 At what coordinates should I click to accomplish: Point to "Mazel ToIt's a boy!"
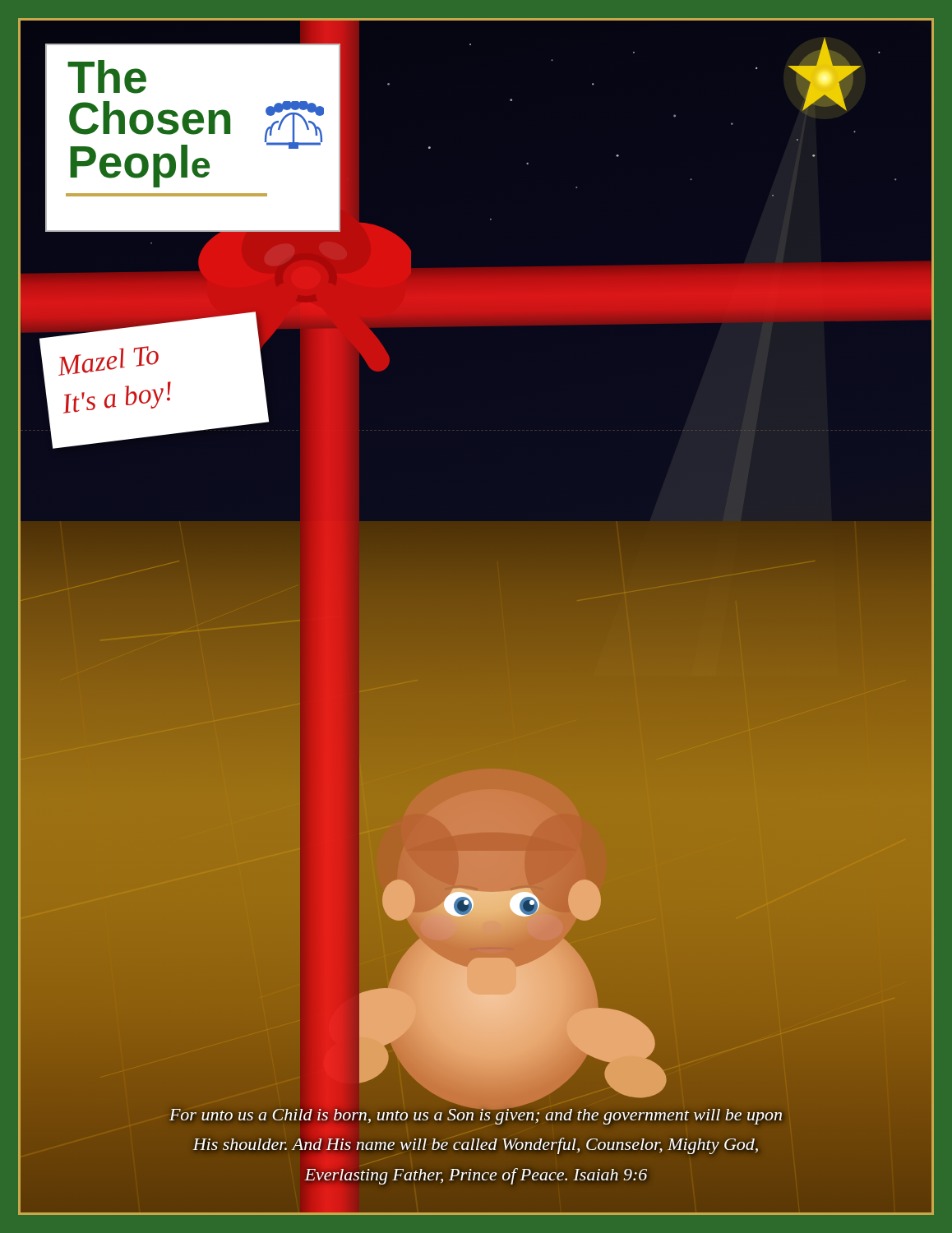pyautogui.click(x=153, y=374)
